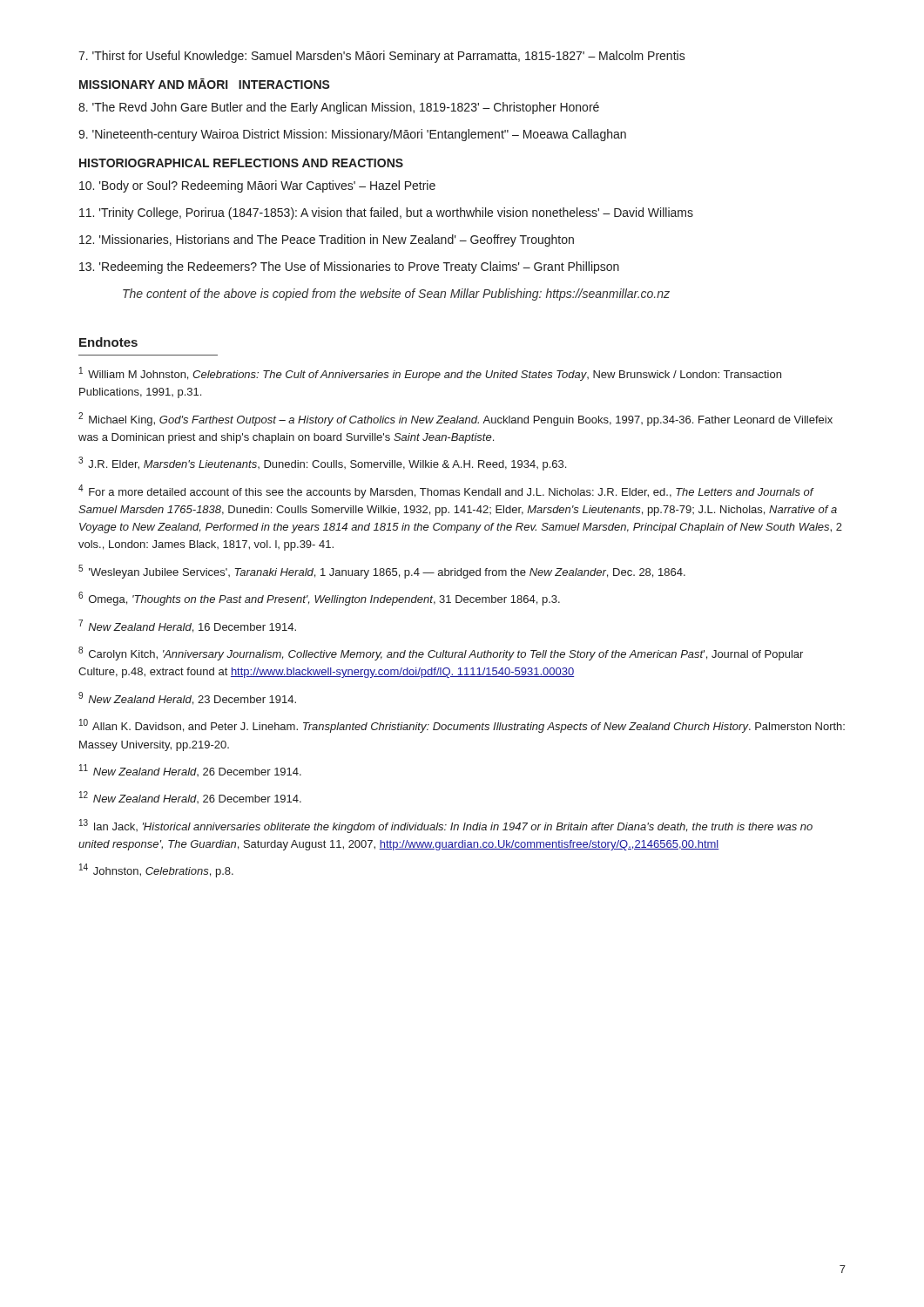Click on the text starting "MISSIONARY AND MĀORI"
Image resolution: width=924 pixels, height=1307 pixels.
[x=204, y=84]
